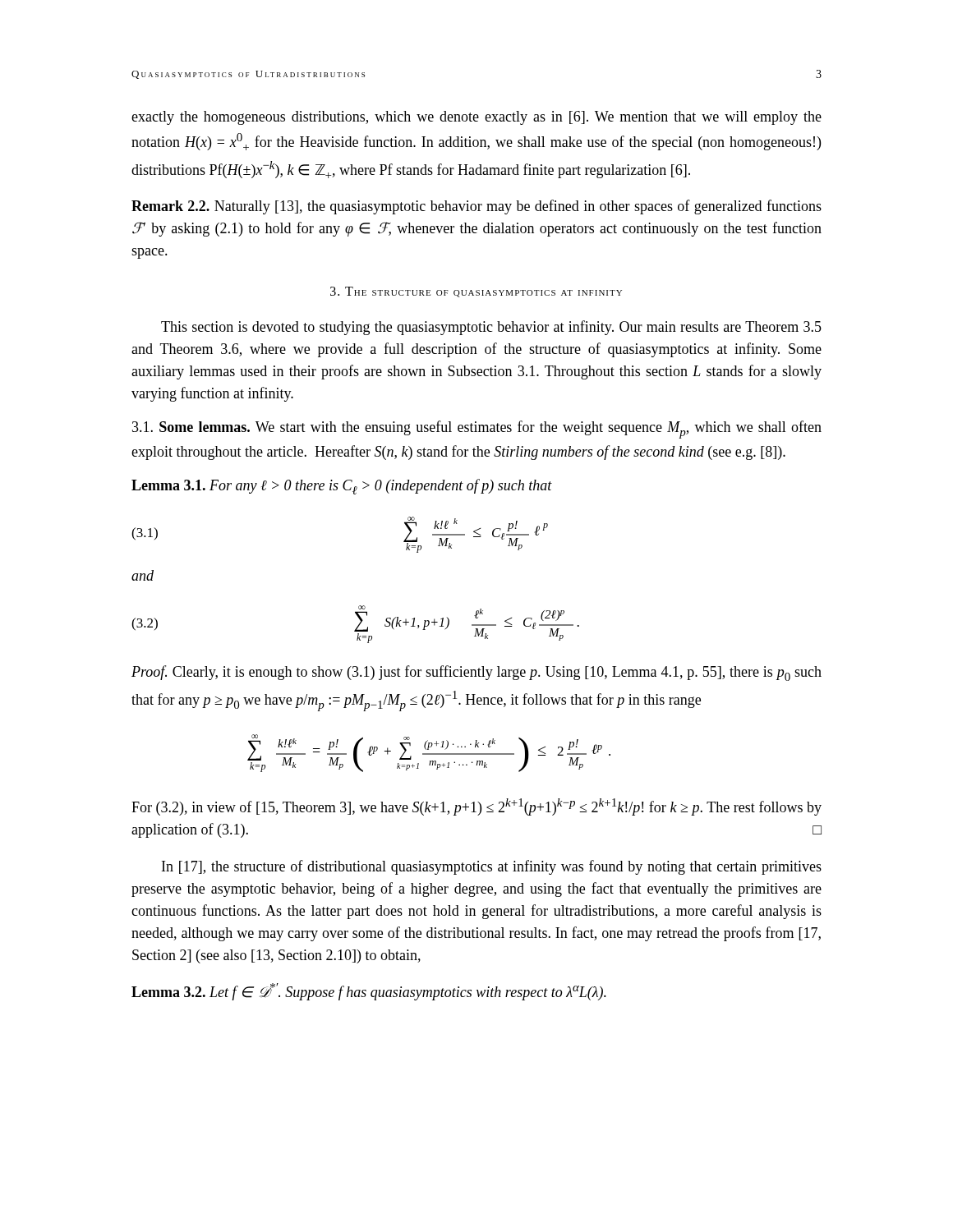Click the passage that begins "Lemma 3.2. Let f ∈ 𝒟*′. Suppose"
953x1232 pixels.
pyautogui.click(x=369, y=990)
